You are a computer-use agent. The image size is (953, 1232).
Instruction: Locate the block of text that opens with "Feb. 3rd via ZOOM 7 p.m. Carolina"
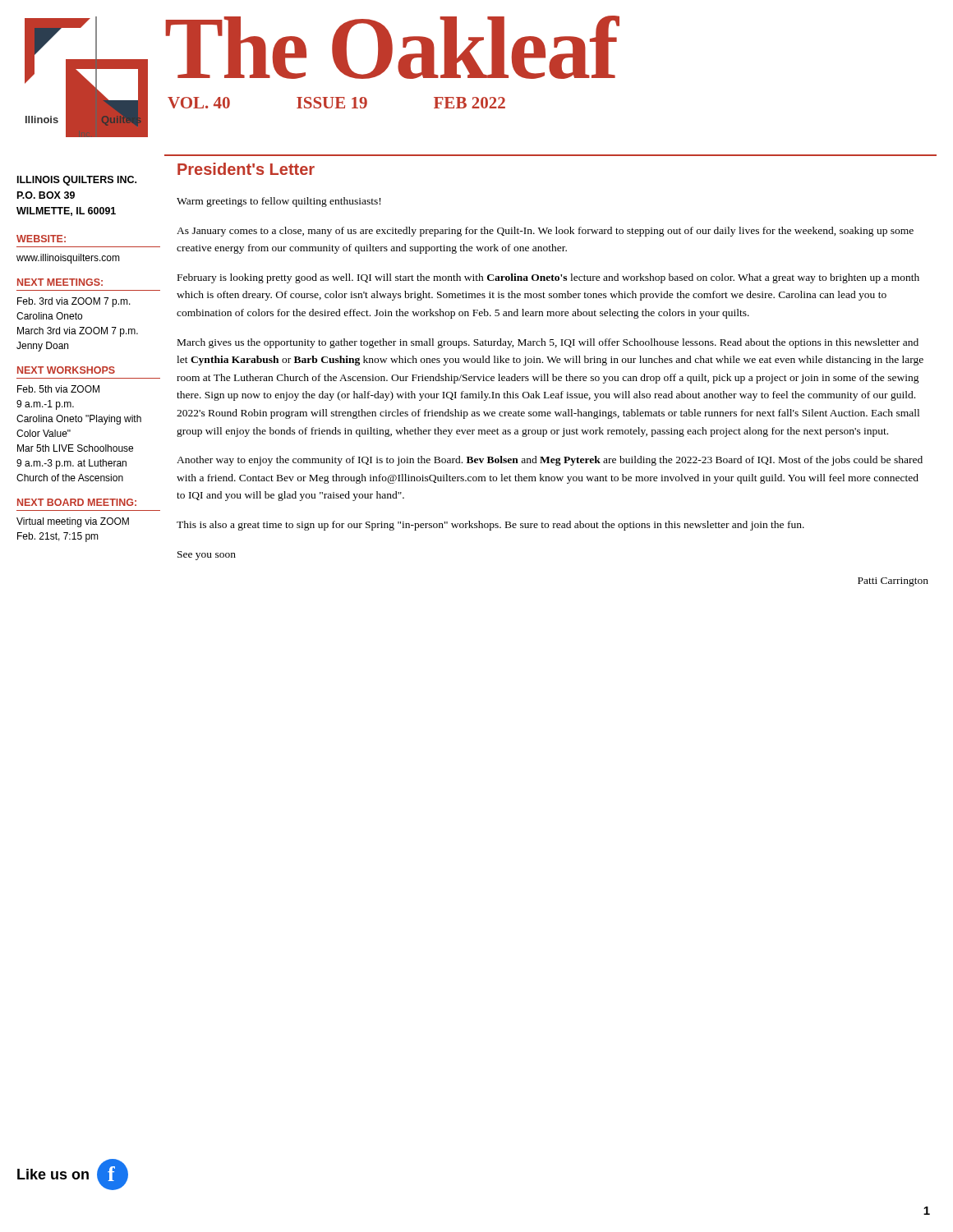pos(77,324)
